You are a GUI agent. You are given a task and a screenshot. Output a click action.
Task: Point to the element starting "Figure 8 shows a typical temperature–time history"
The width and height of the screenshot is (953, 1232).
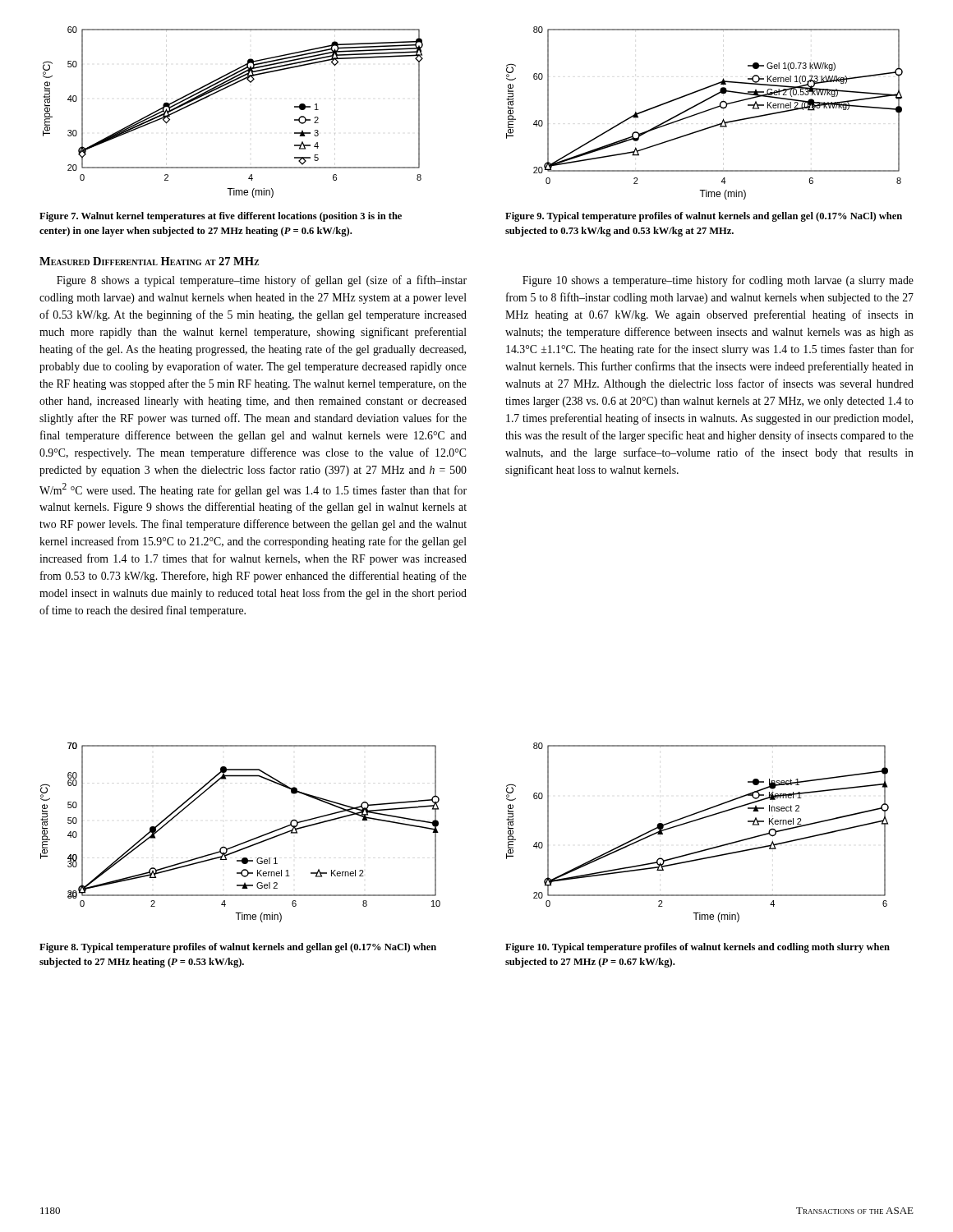point(253,446)
